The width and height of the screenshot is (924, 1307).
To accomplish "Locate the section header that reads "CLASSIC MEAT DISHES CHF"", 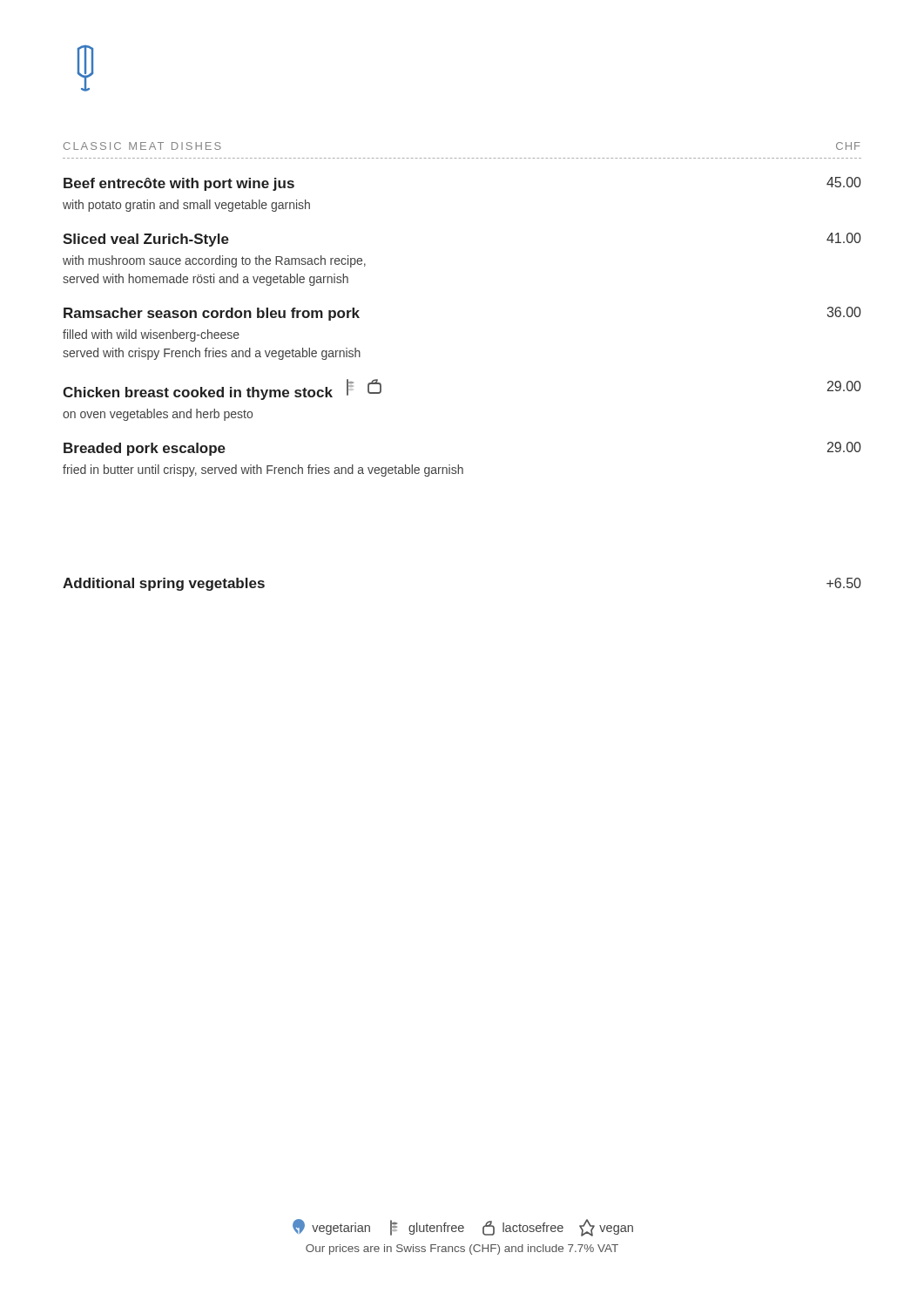I will pyautogui.click(x=462, y=149).
